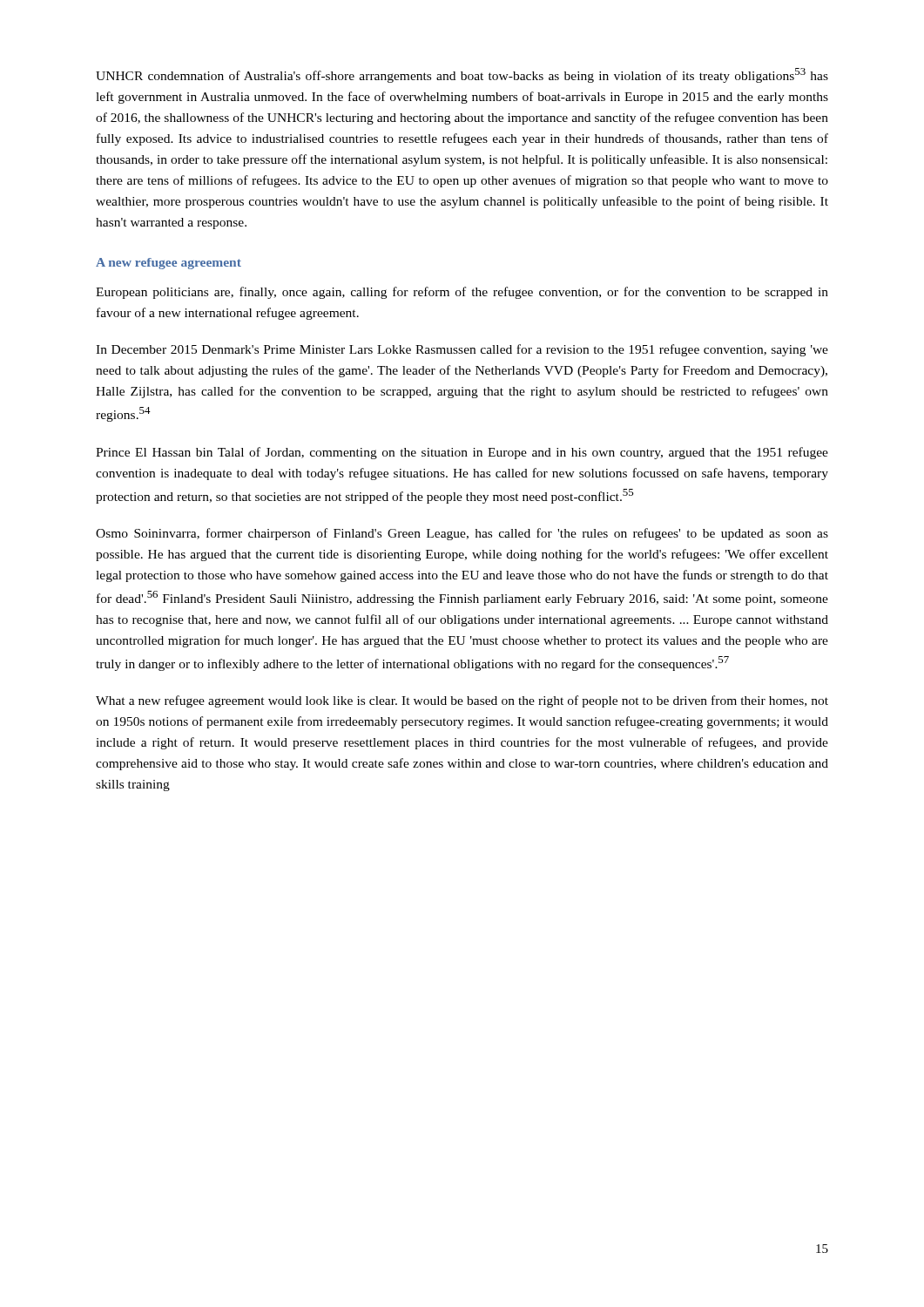This screenshot has width=924, height=1307.
Task: Where is the passage that starts "In December 2015 Denmark's Prime"?
Action: pos(462,382)
